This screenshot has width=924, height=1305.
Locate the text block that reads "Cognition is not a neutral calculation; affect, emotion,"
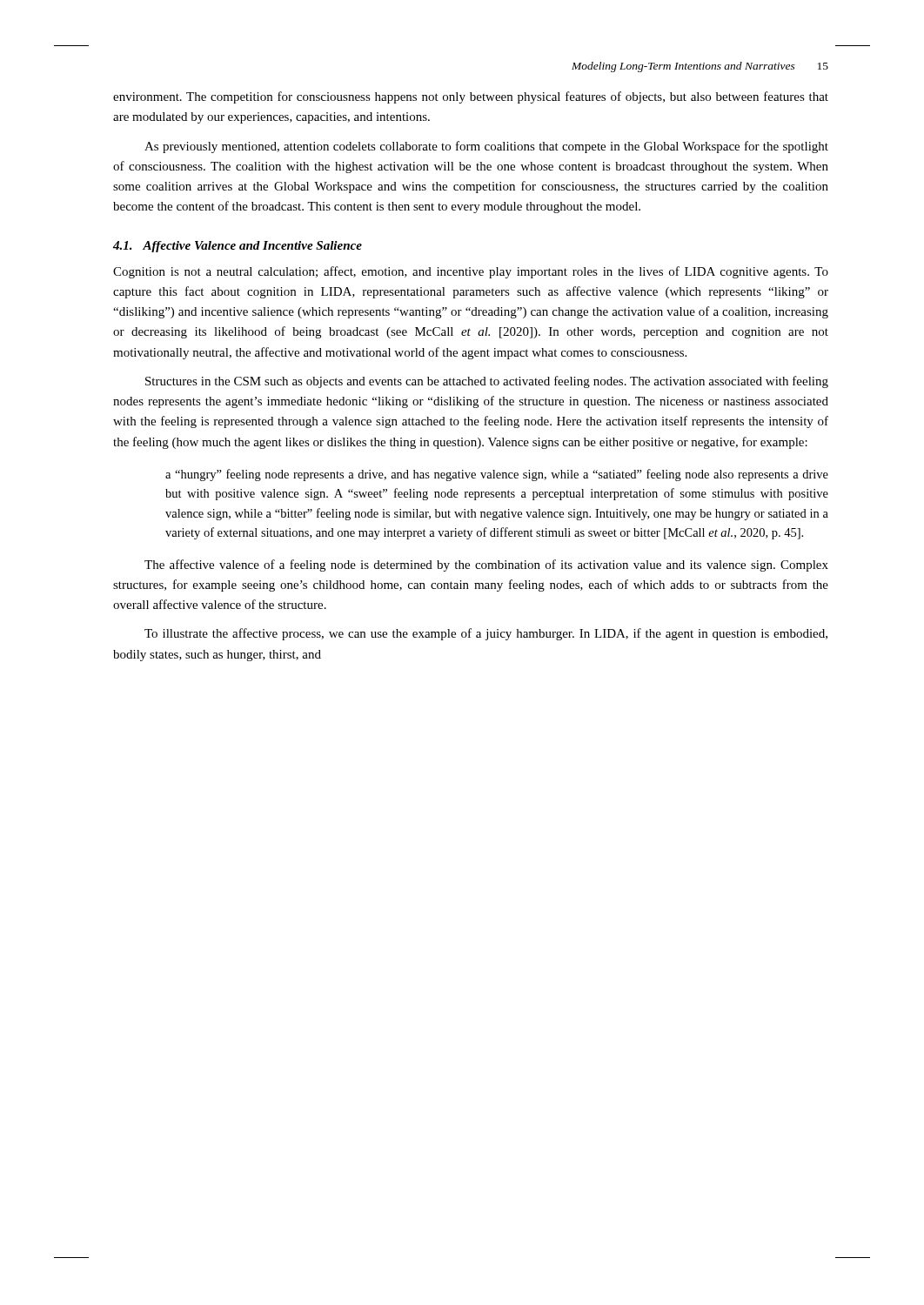coord(471,311)
